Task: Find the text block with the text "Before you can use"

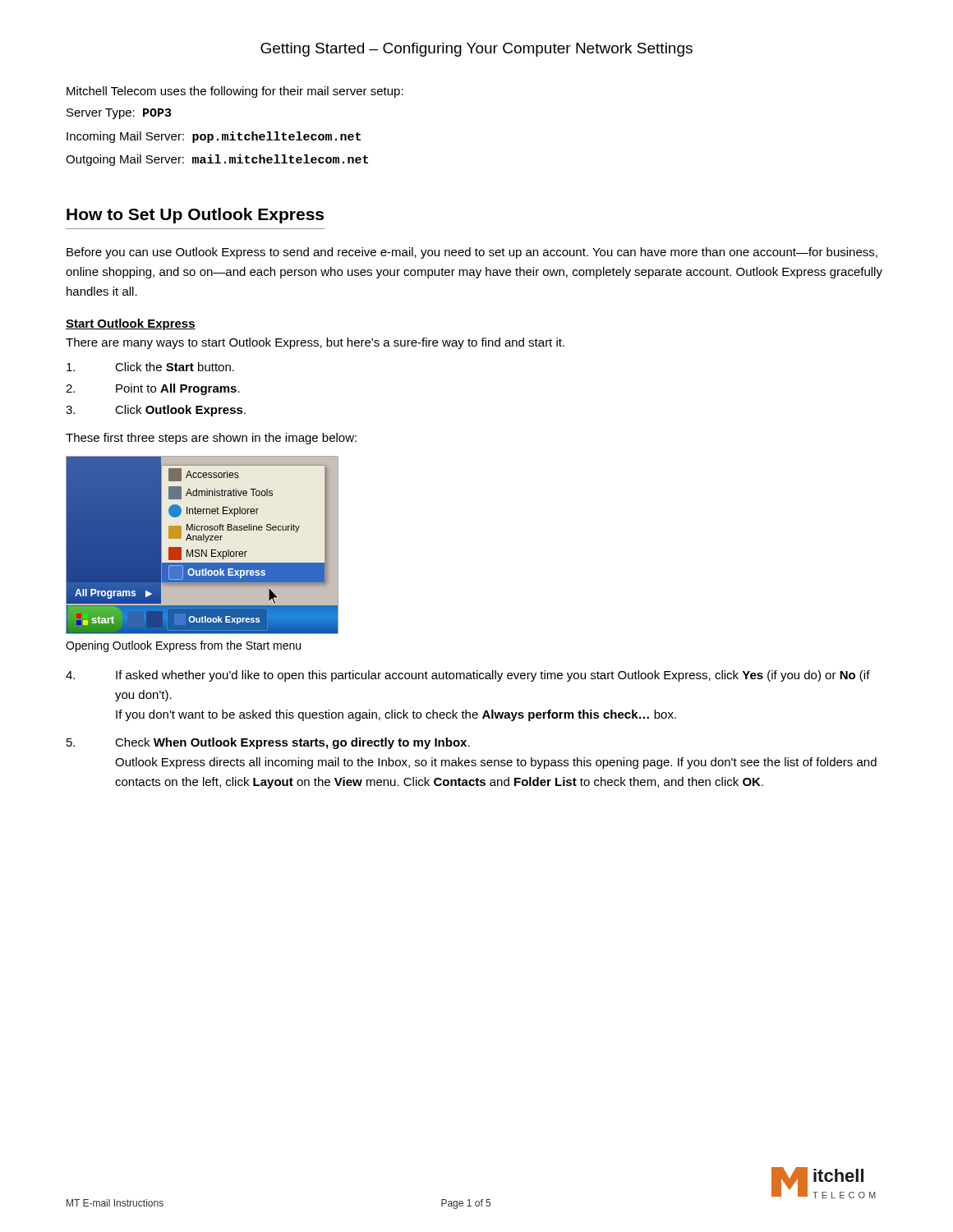Action: coord(474,271)
